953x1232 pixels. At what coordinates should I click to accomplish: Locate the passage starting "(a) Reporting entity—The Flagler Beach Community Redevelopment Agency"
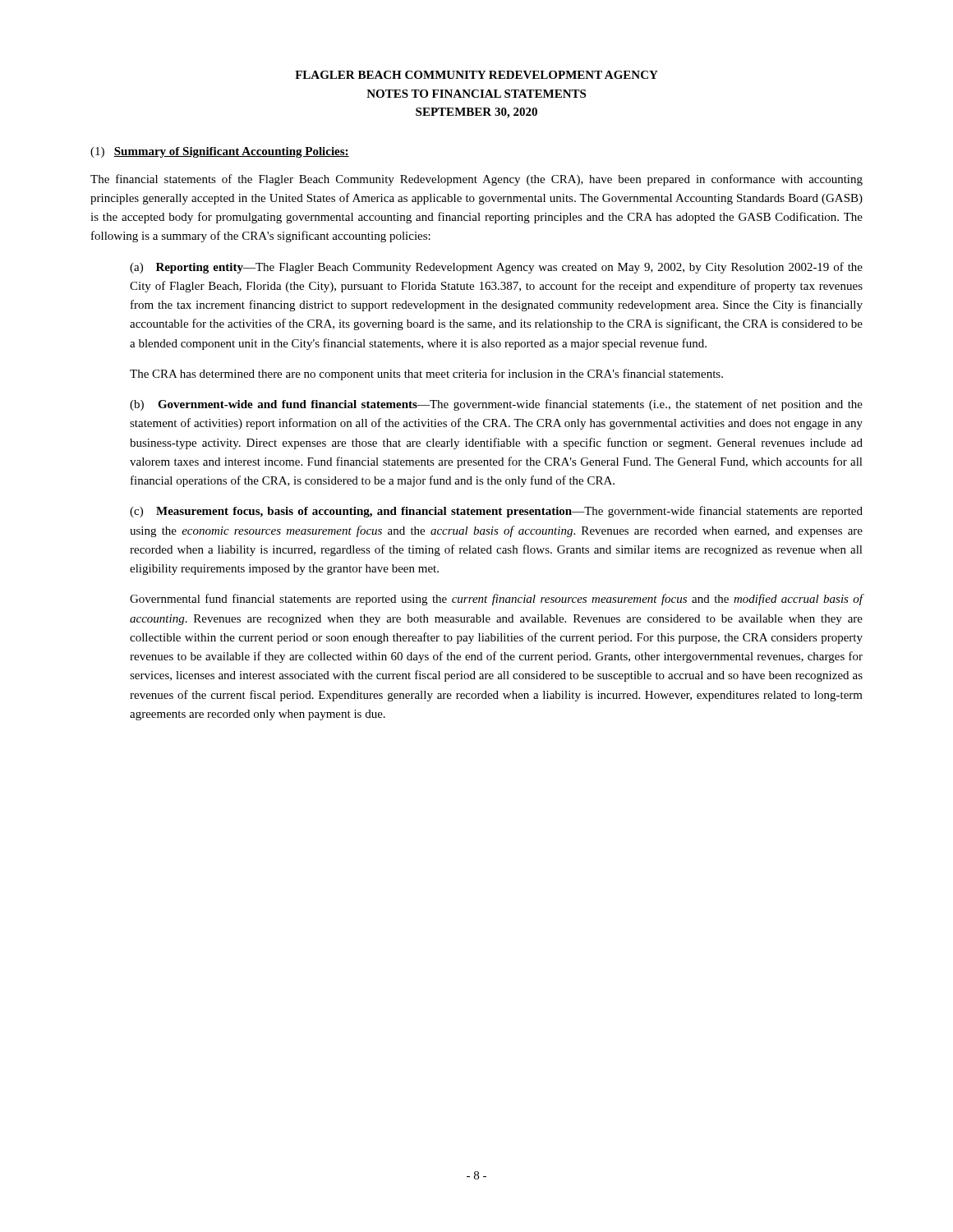(496, 305)
